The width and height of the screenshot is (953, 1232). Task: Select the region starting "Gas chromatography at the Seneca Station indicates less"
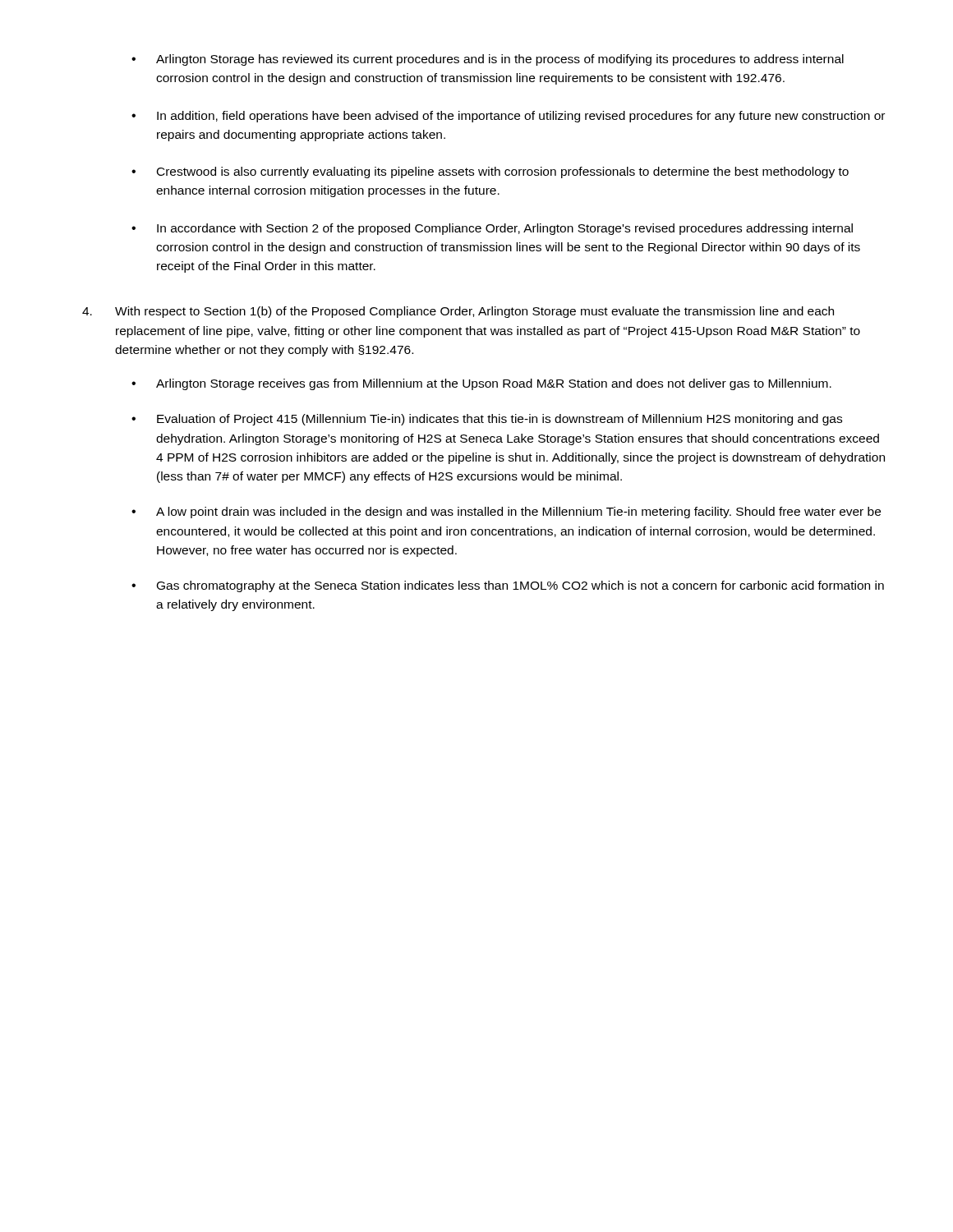tap(509, 595)
